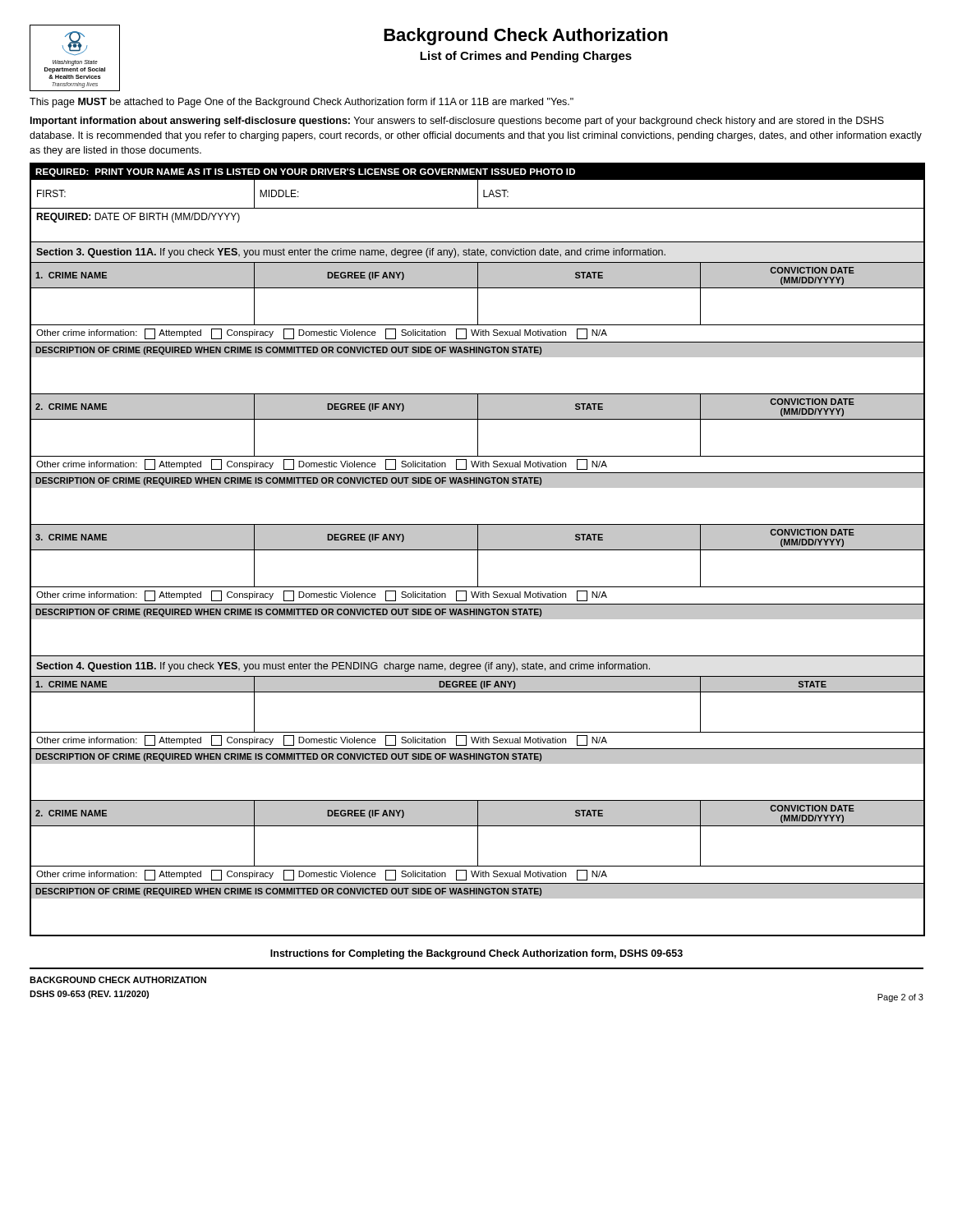Point to the passage starting "Instructions for Completing the Background Check"
Viewport: 953px width, 1232px height.
point(476,953)
